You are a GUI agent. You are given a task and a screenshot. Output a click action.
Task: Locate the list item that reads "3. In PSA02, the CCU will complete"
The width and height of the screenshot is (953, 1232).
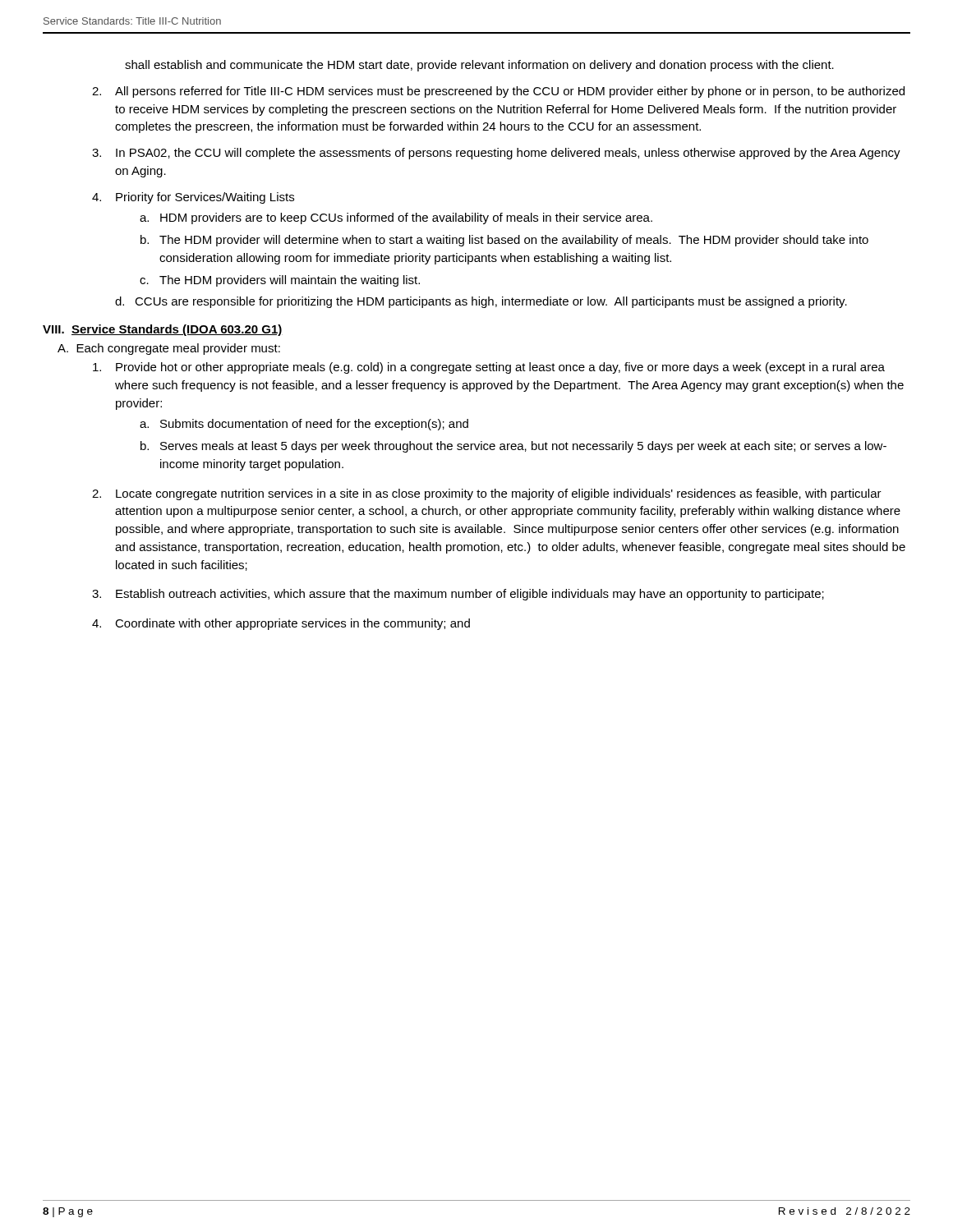click(x=501, y=162)
